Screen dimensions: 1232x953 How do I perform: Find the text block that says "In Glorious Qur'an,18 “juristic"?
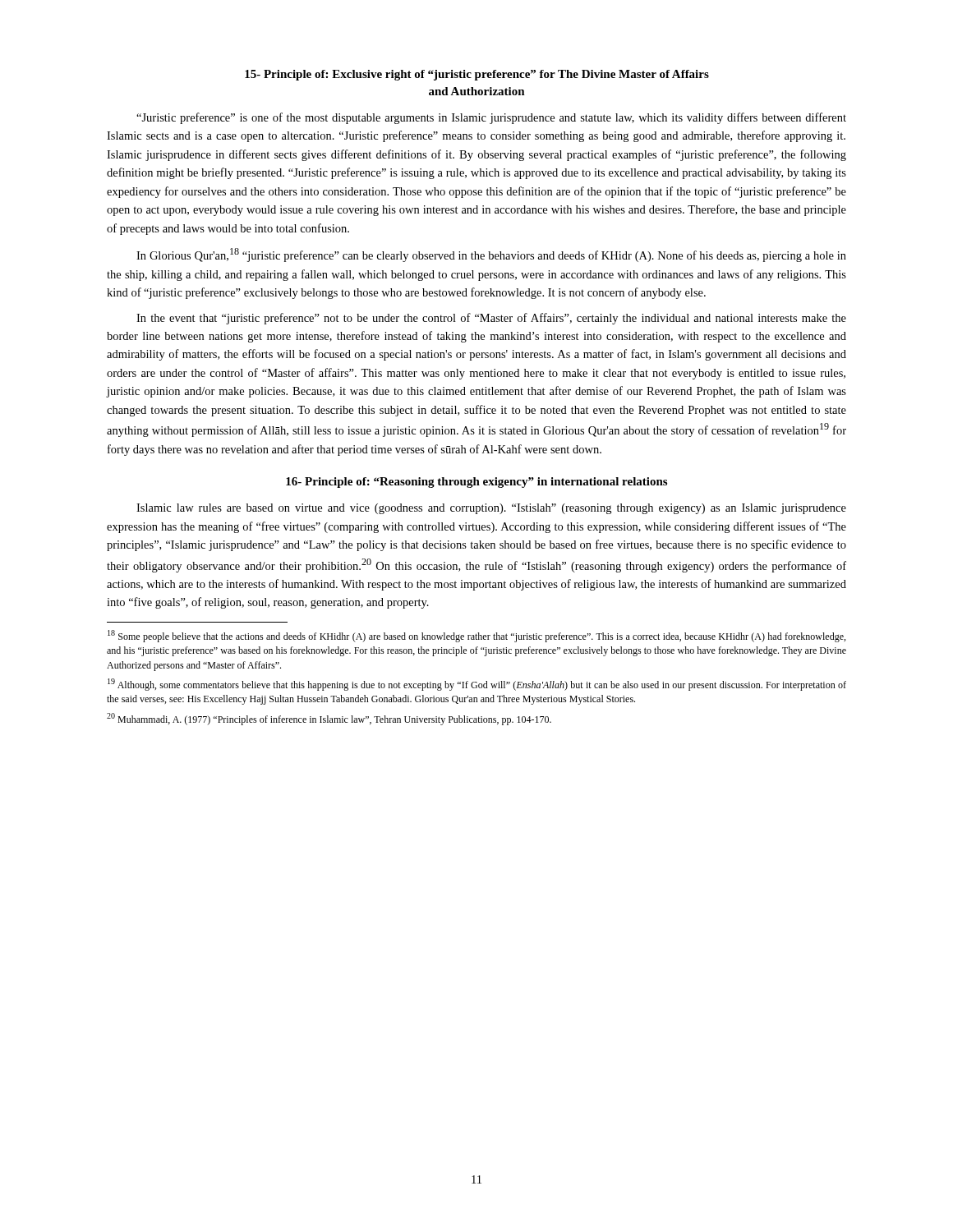(x=476, y=272)
